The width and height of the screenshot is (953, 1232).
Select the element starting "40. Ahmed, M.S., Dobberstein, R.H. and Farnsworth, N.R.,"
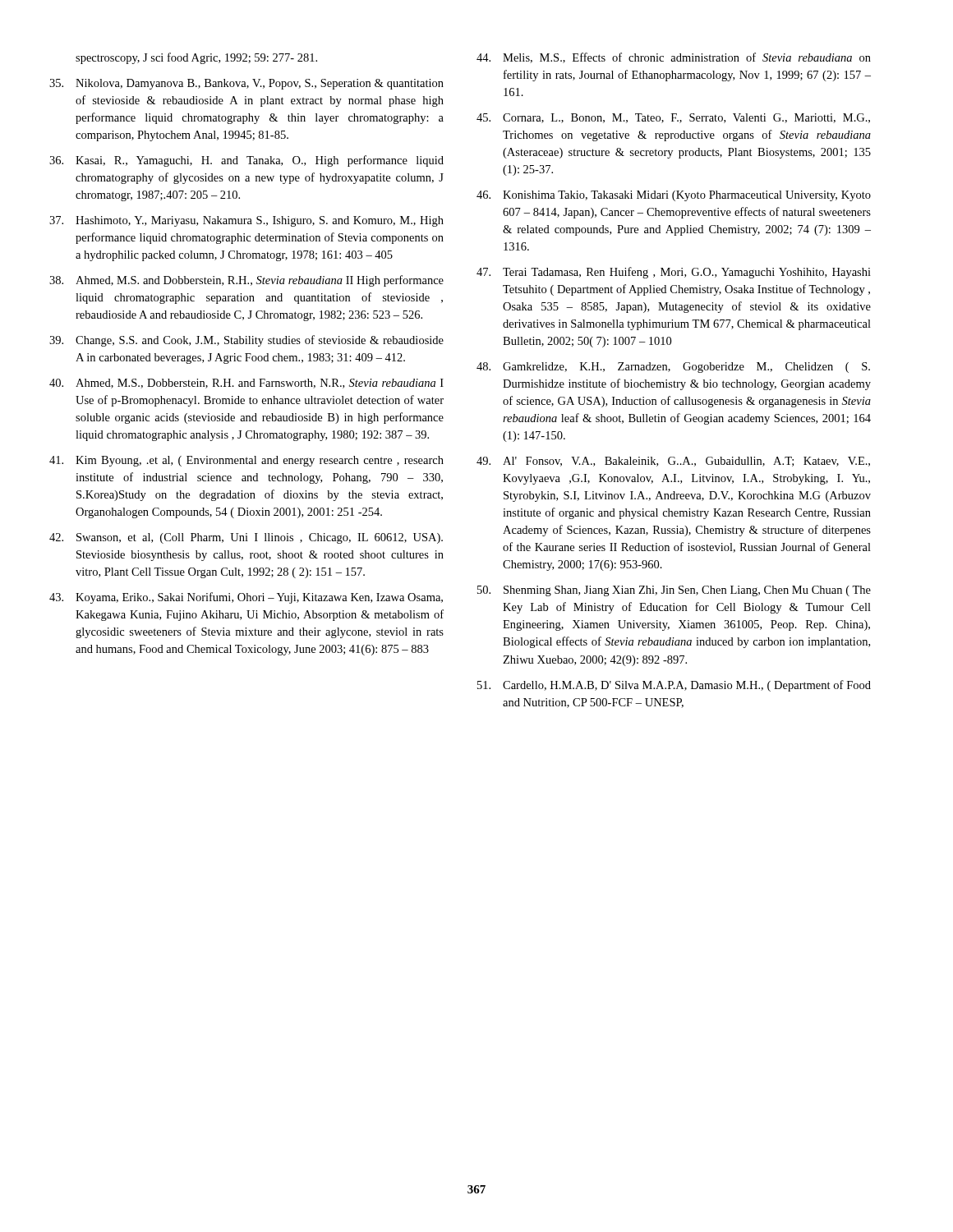point(246,409)
